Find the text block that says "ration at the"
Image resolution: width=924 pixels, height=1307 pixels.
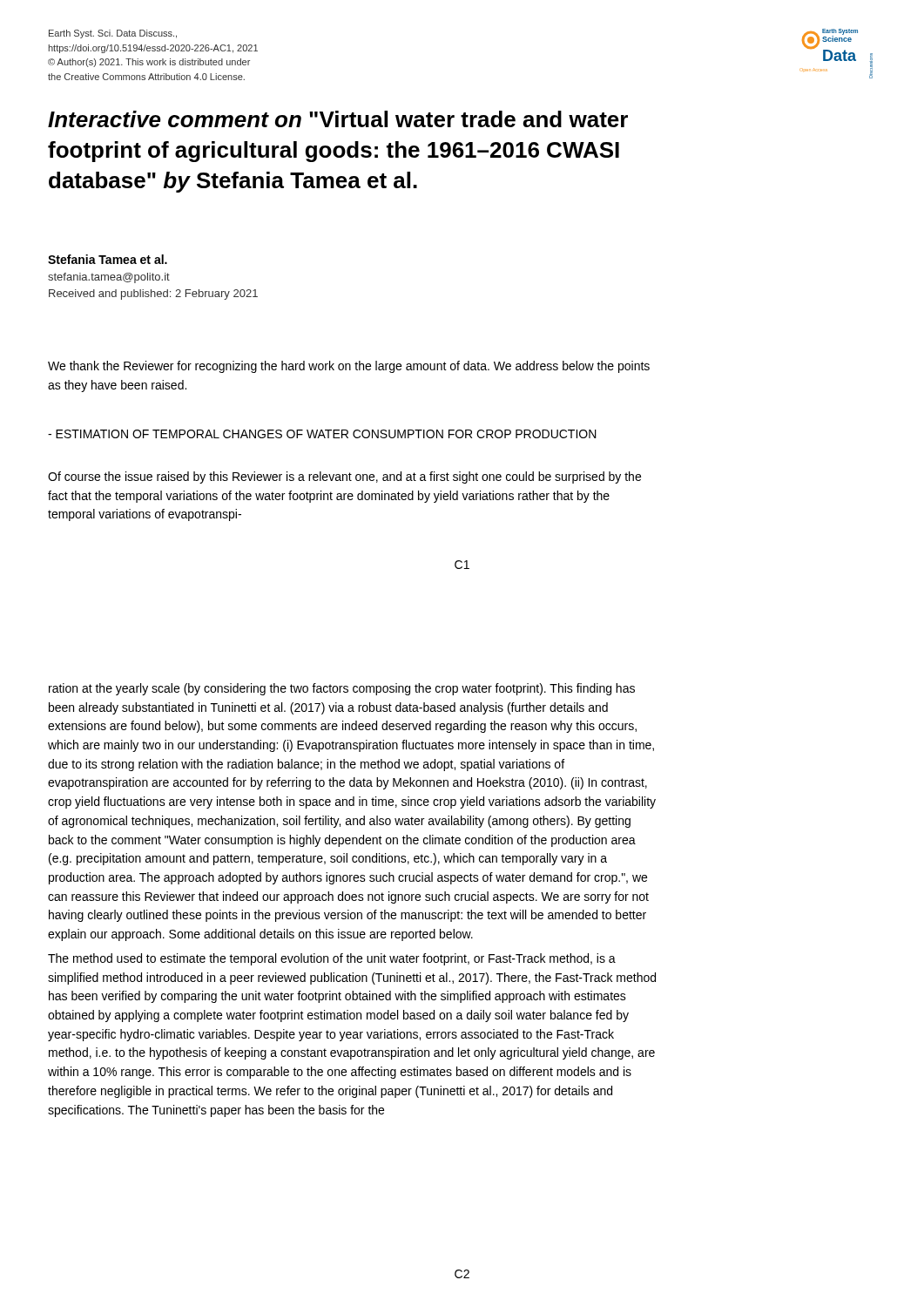(x=352, y=811)
